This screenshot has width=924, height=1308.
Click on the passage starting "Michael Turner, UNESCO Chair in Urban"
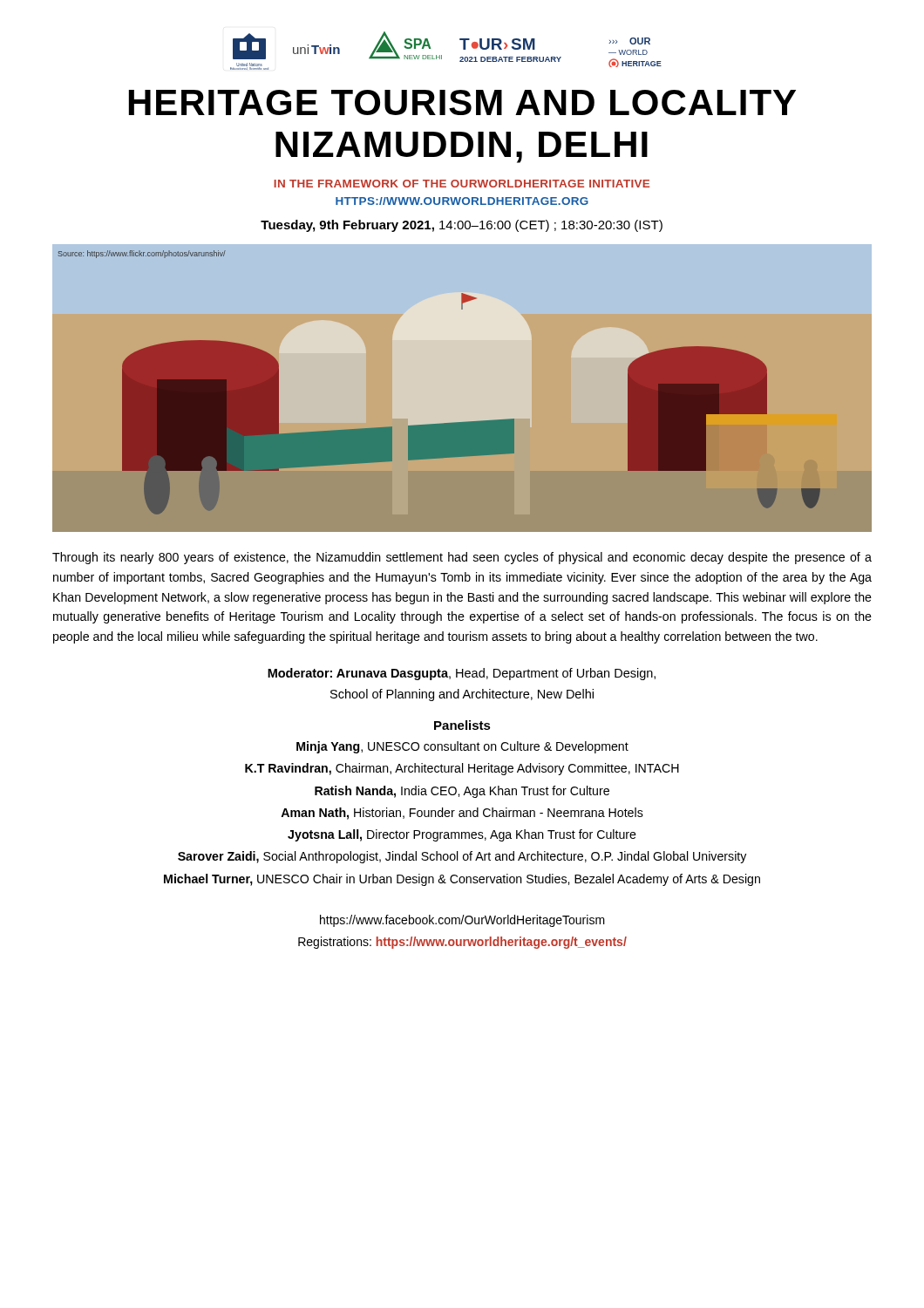462,879
